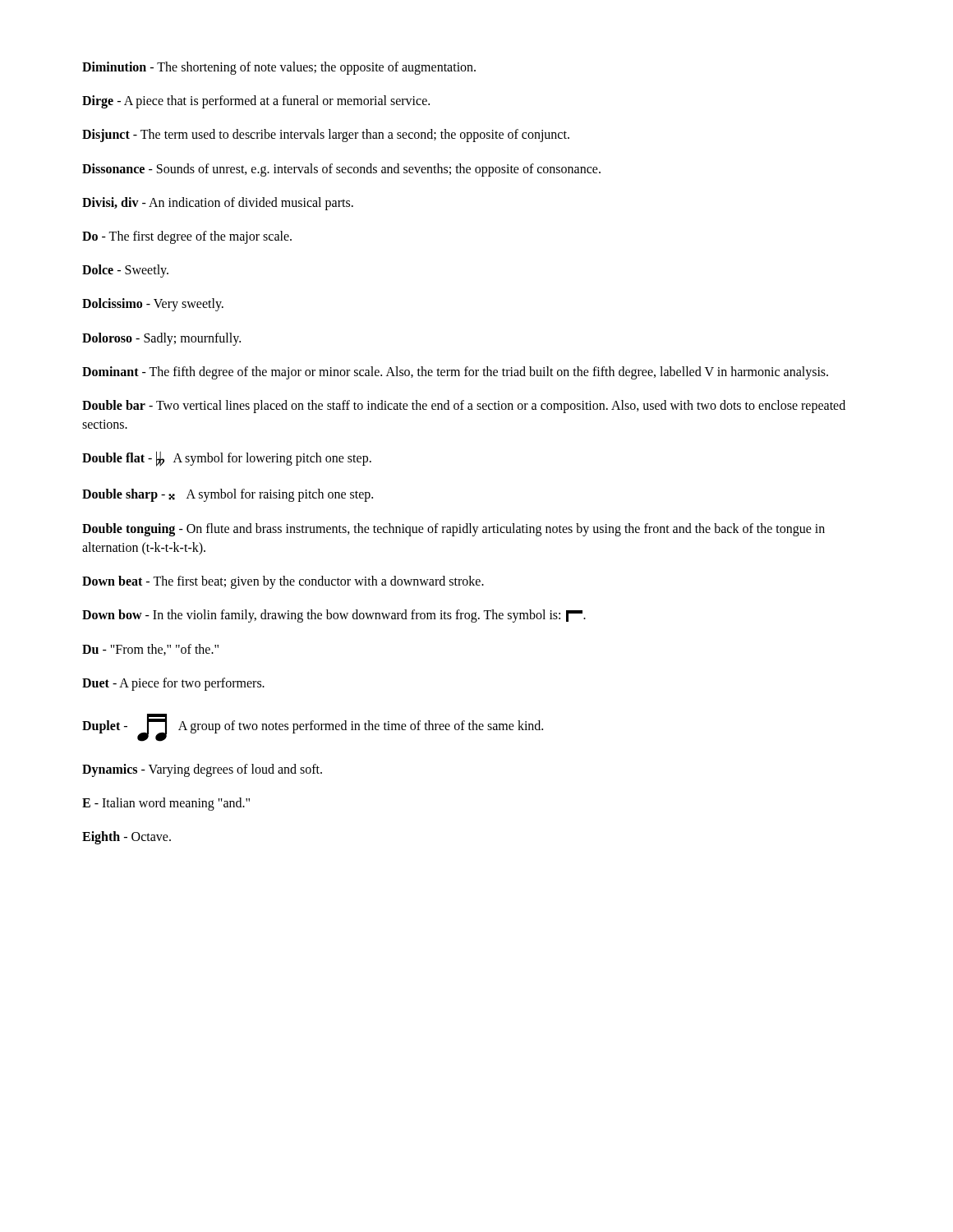Locate the passage starting "Double tonguing - On flute and brass"

pos(454,538)
